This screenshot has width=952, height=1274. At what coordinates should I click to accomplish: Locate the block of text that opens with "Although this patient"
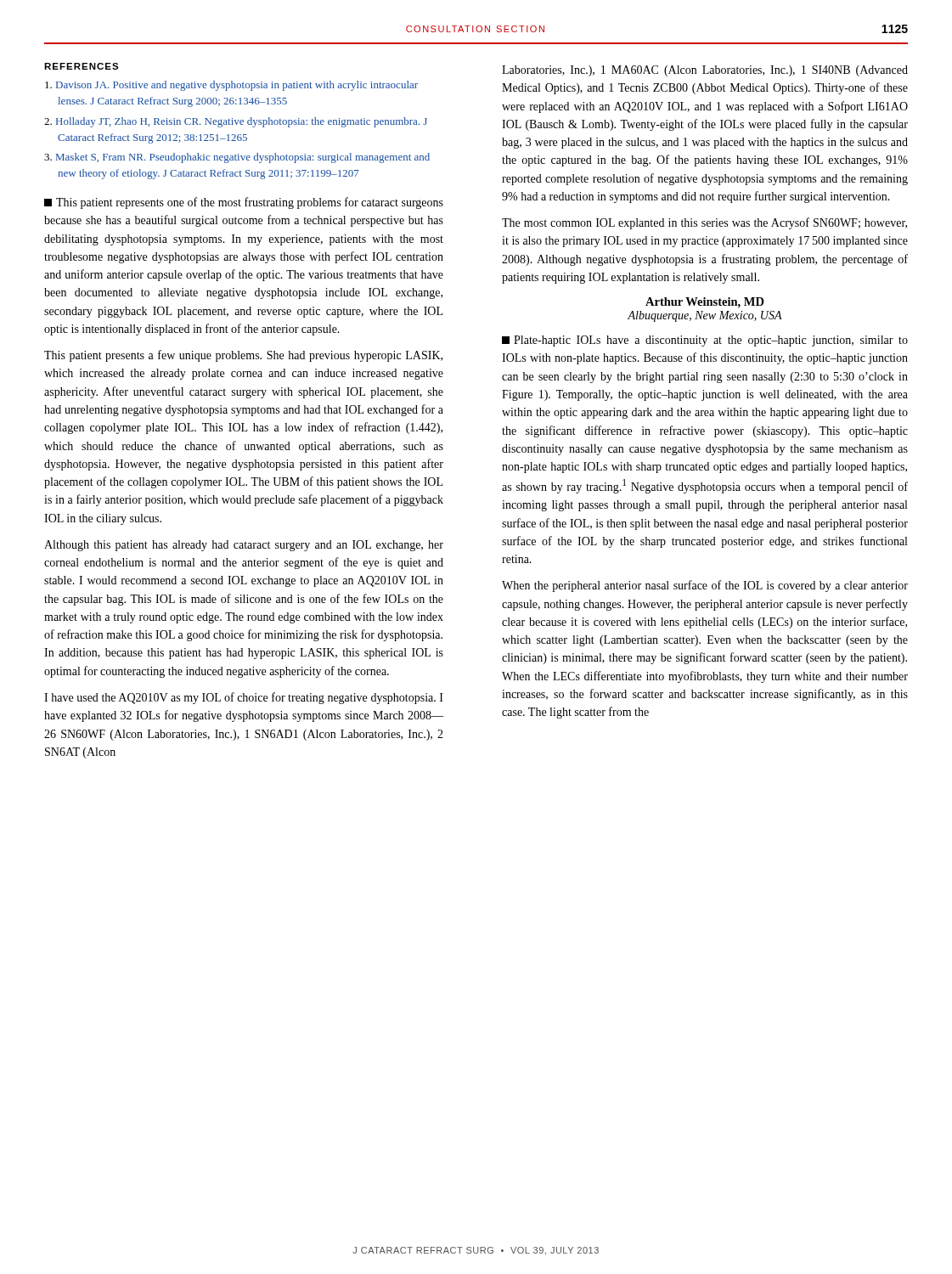244,608
